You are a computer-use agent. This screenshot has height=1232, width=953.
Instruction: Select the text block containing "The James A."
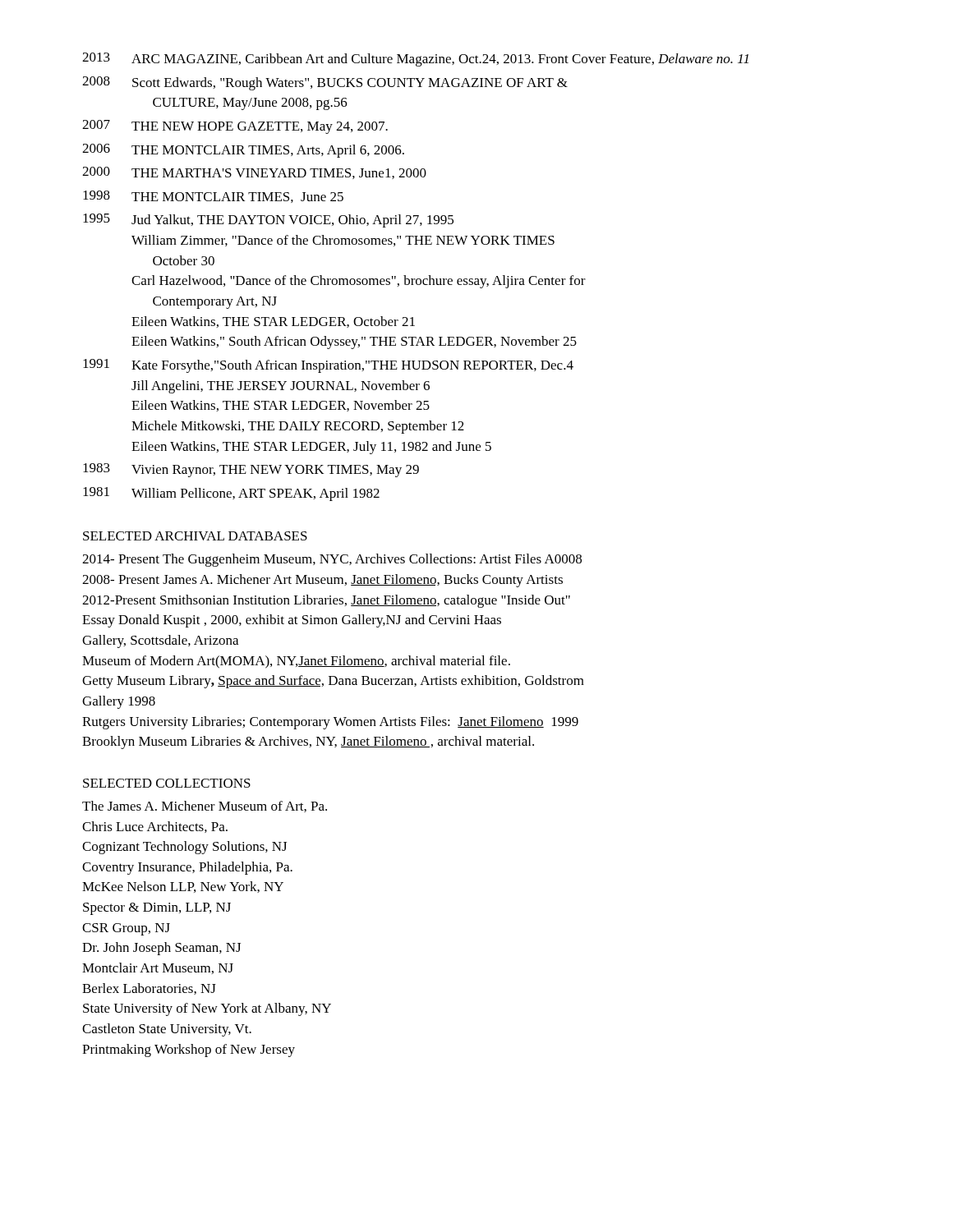coord(205,807)
